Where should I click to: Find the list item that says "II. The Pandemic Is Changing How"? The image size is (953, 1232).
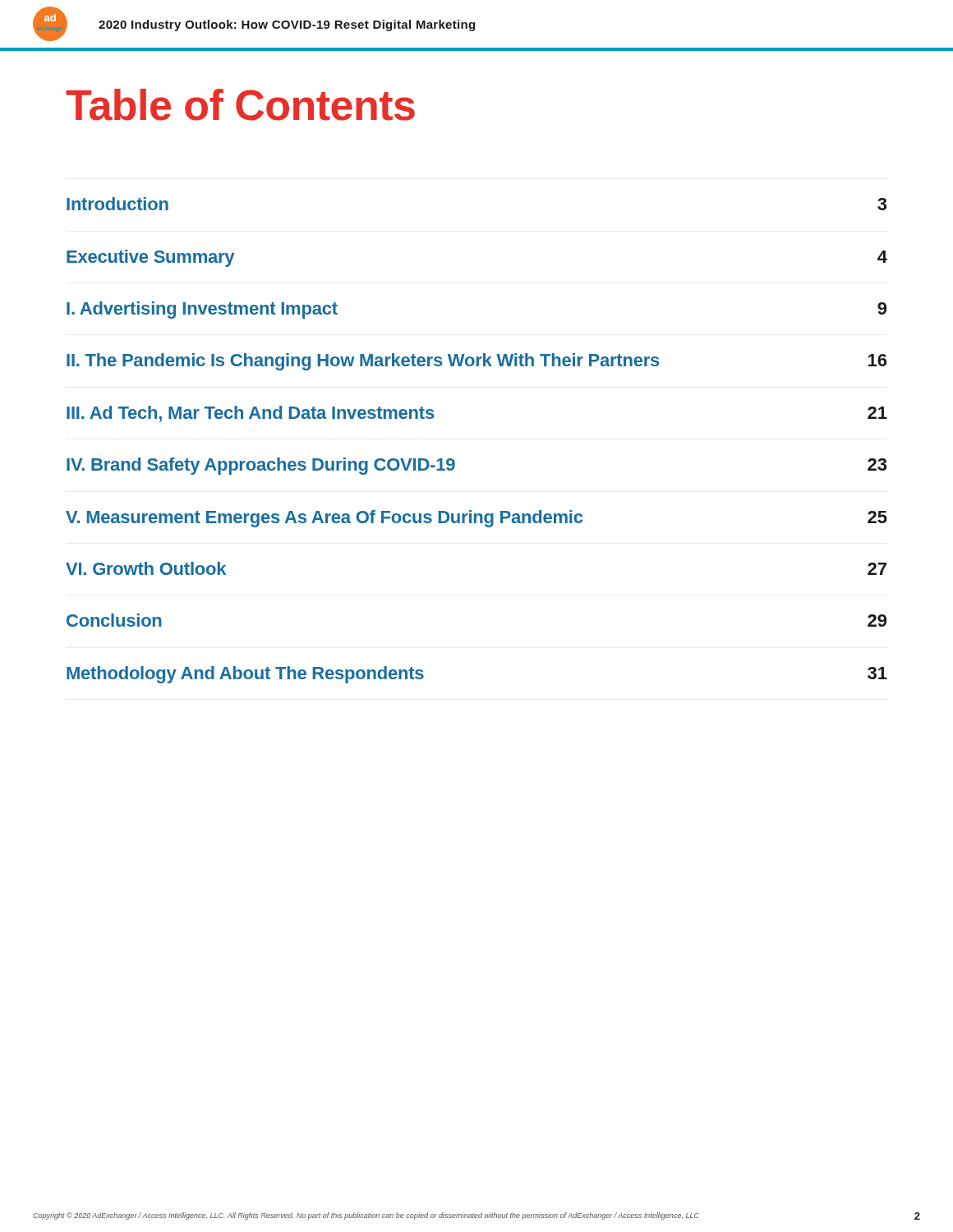476,361
